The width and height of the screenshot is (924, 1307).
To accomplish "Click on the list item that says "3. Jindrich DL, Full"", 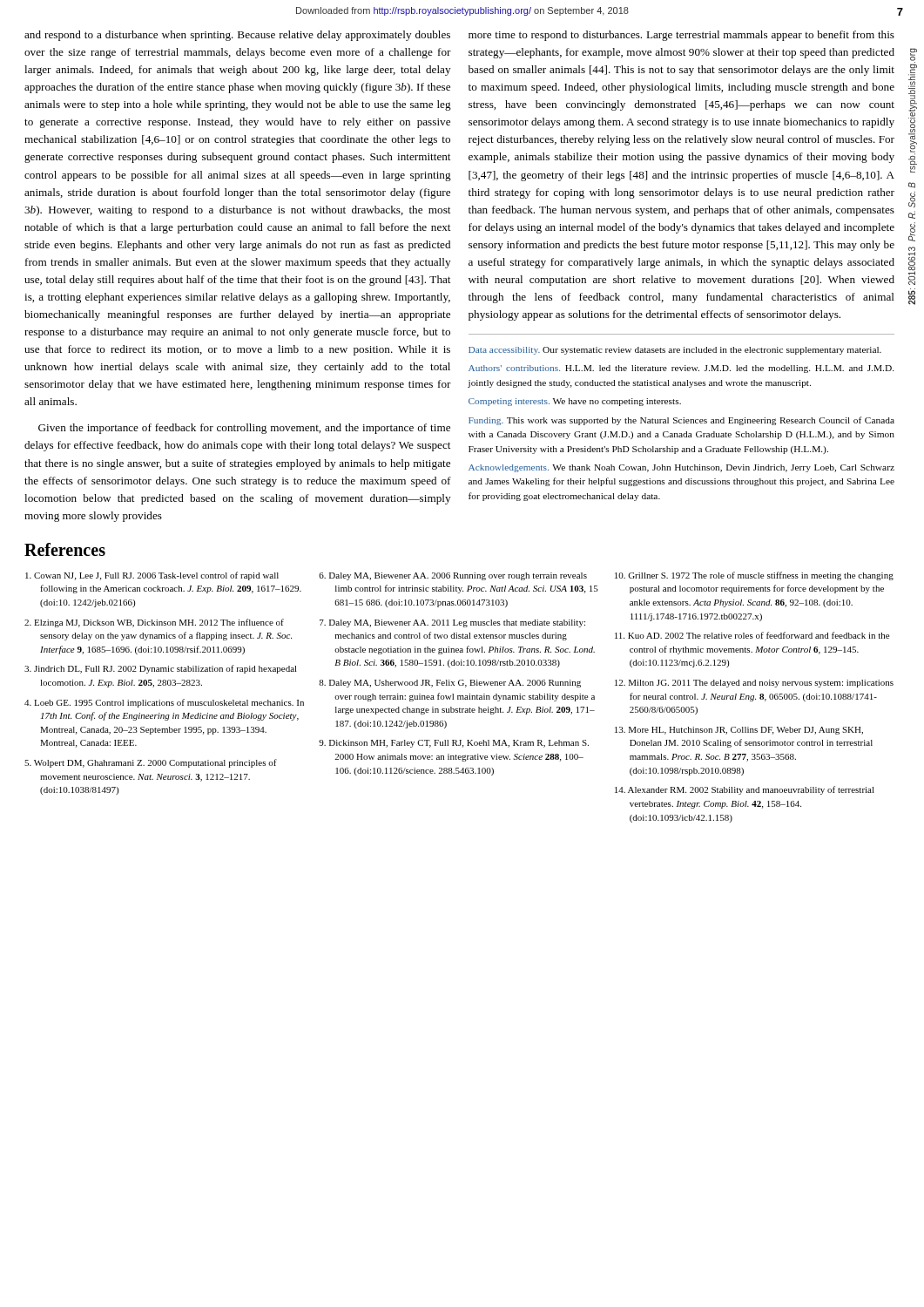I will pos(161,675).
